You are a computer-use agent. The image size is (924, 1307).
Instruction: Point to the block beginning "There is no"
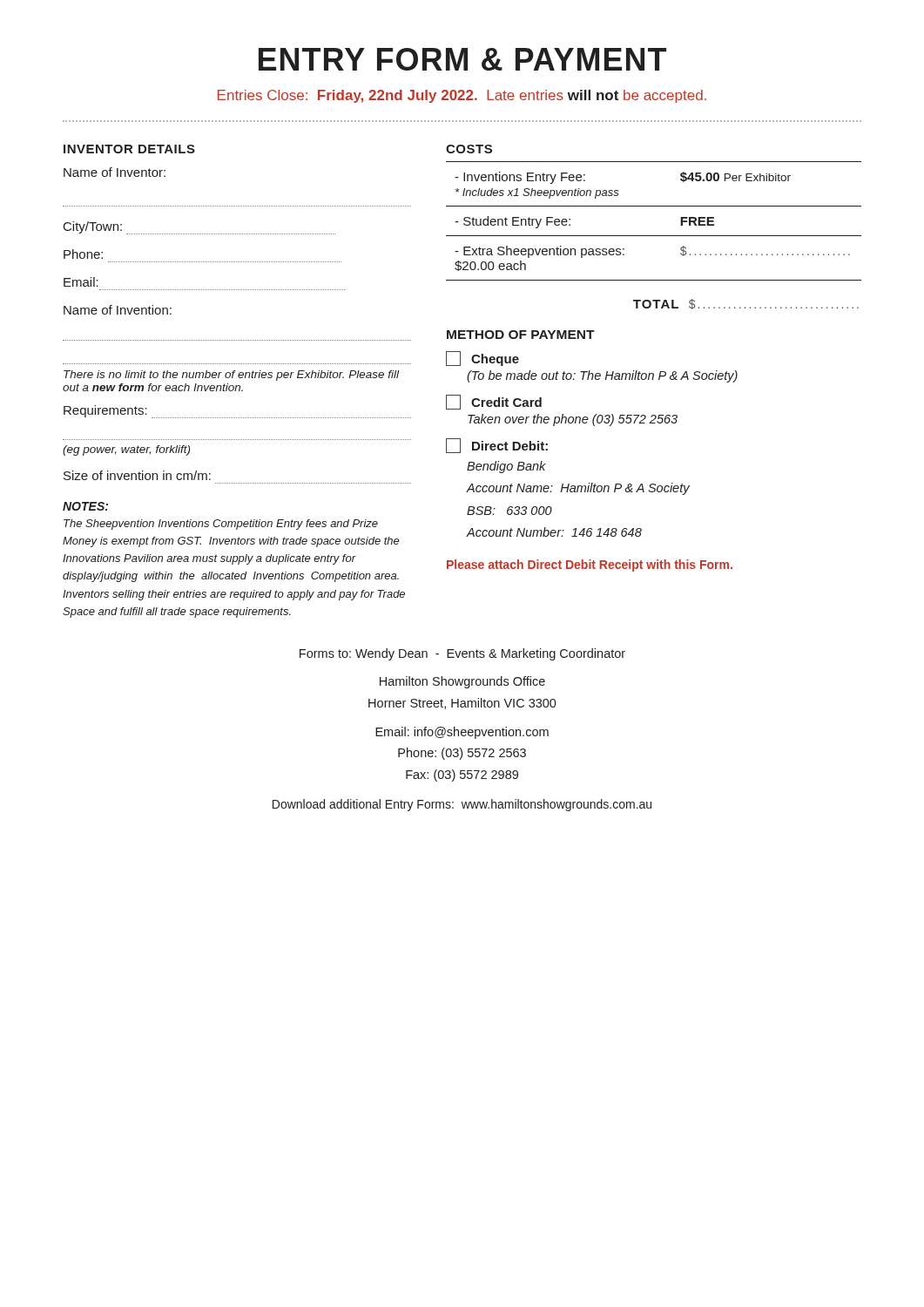231,381
